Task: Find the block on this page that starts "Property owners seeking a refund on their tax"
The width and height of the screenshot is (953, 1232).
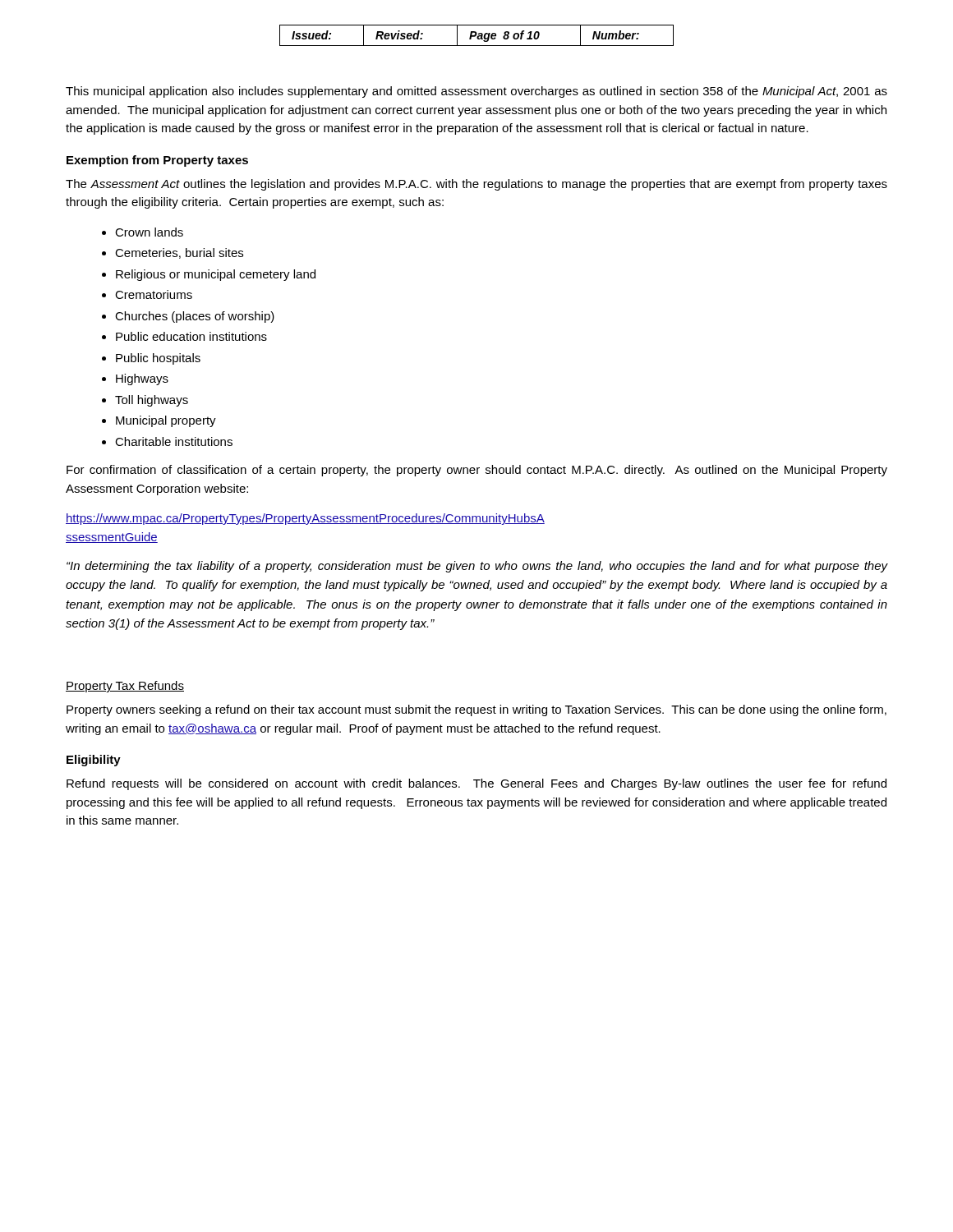Action: click(x=476, y=718)
